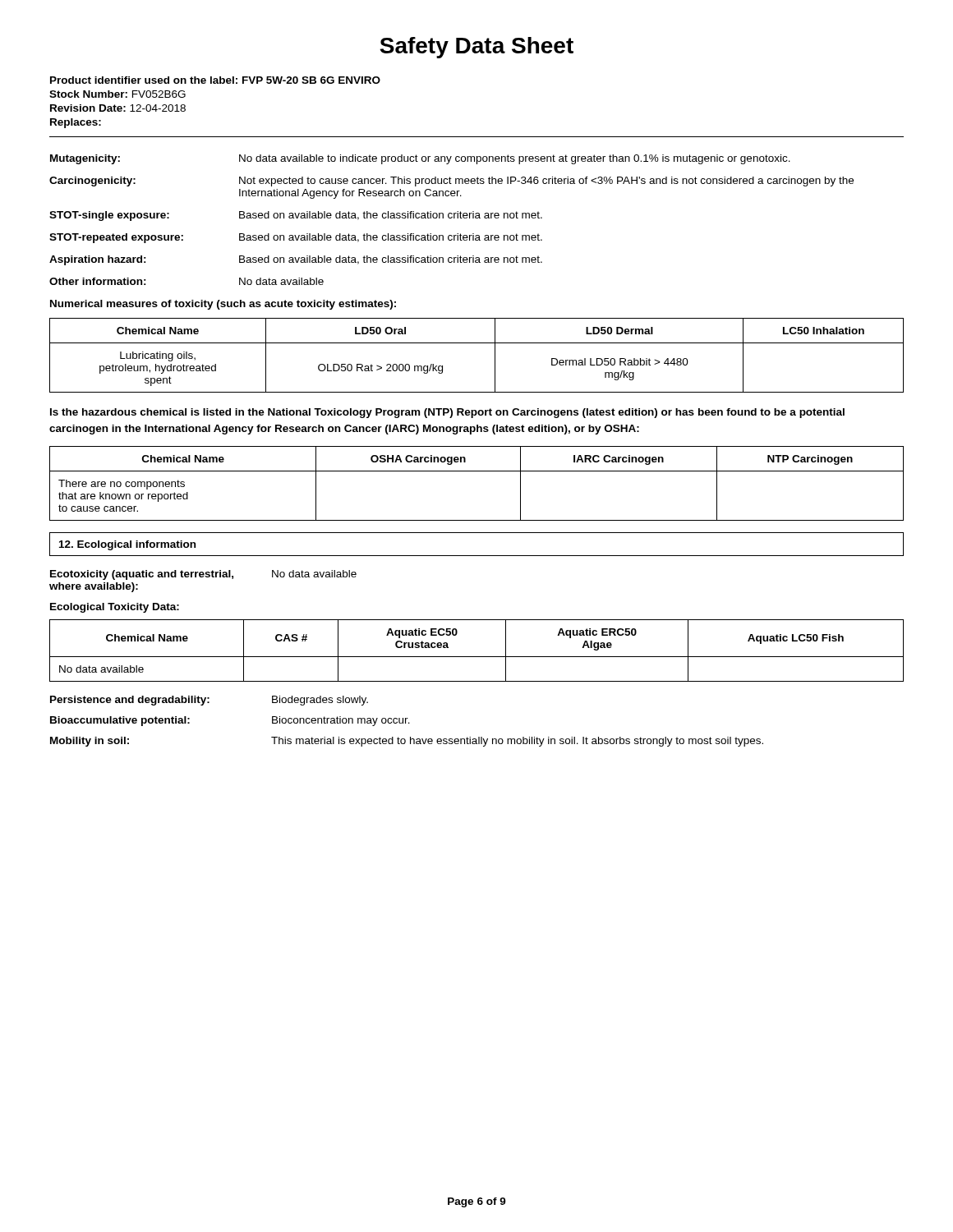
Task: Find "12. Ecological information" on this page
Action: (x=476, y=544)
